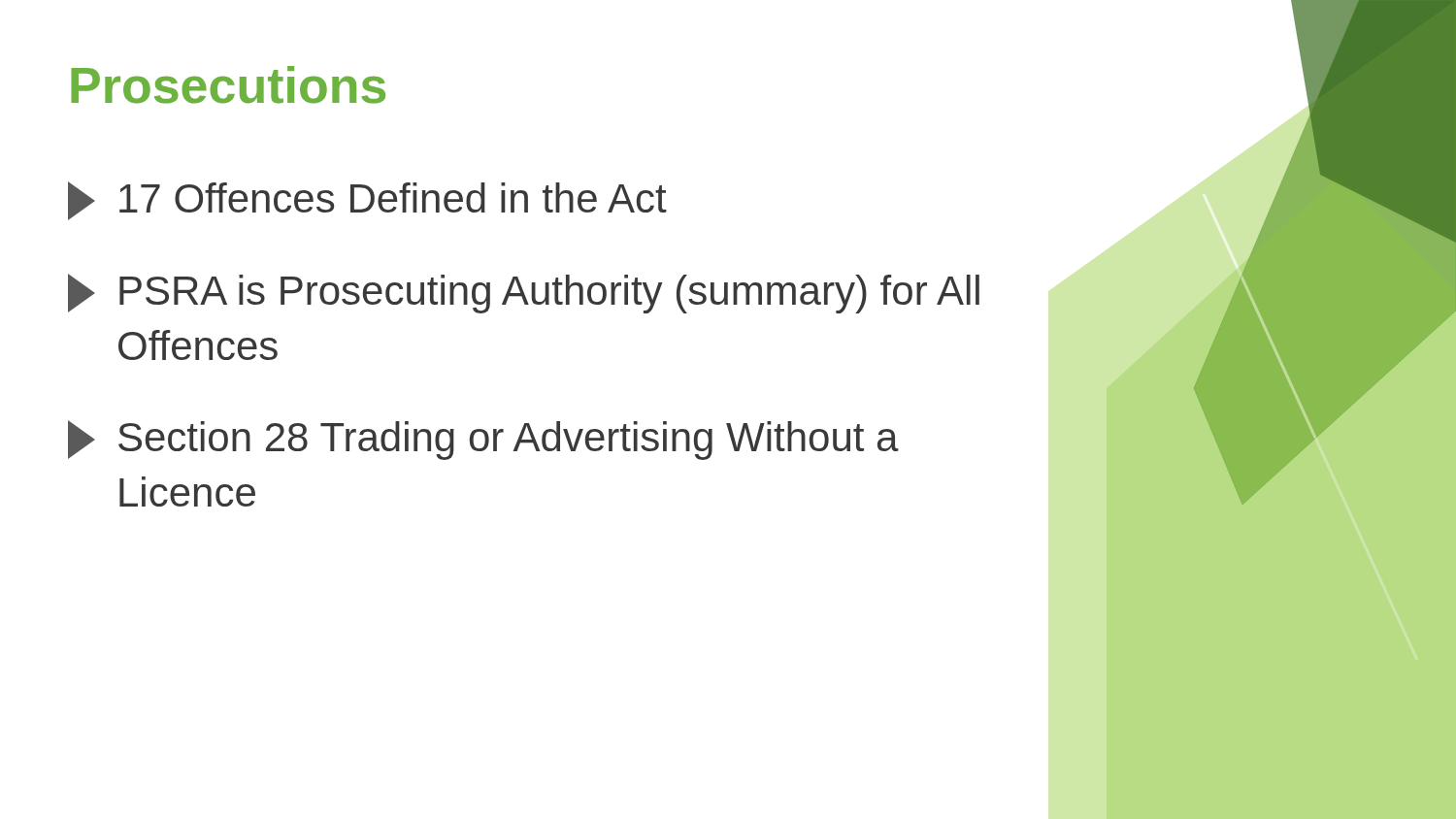Screen dimensions: 819x1456
Task: Locate the block of text that opens with "PSRA is Prosecuting Authority (summary)"
Action: 525,319
